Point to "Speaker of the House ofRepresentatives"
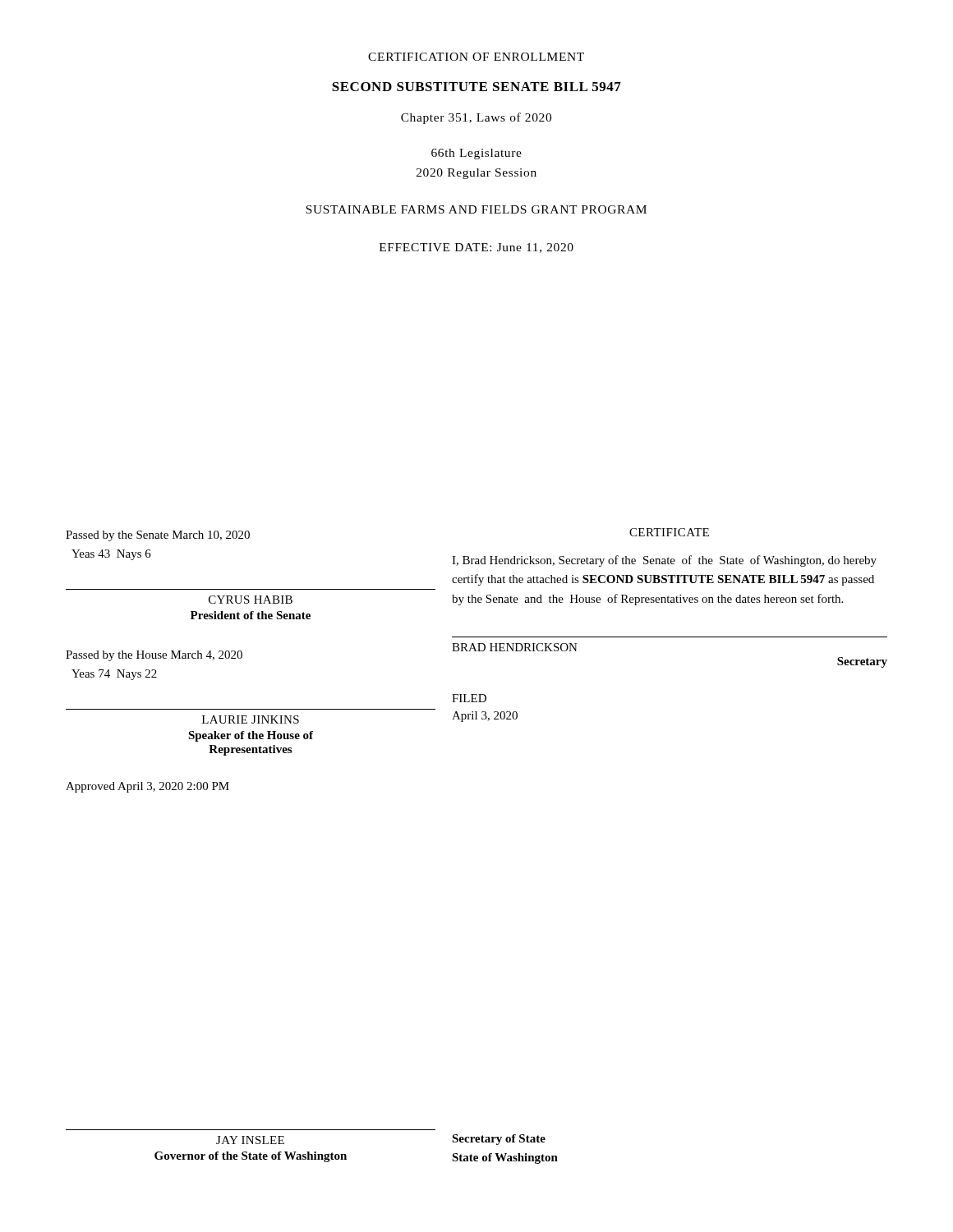Viewport: 953px width, 1232px height. (x=251, y=742)
